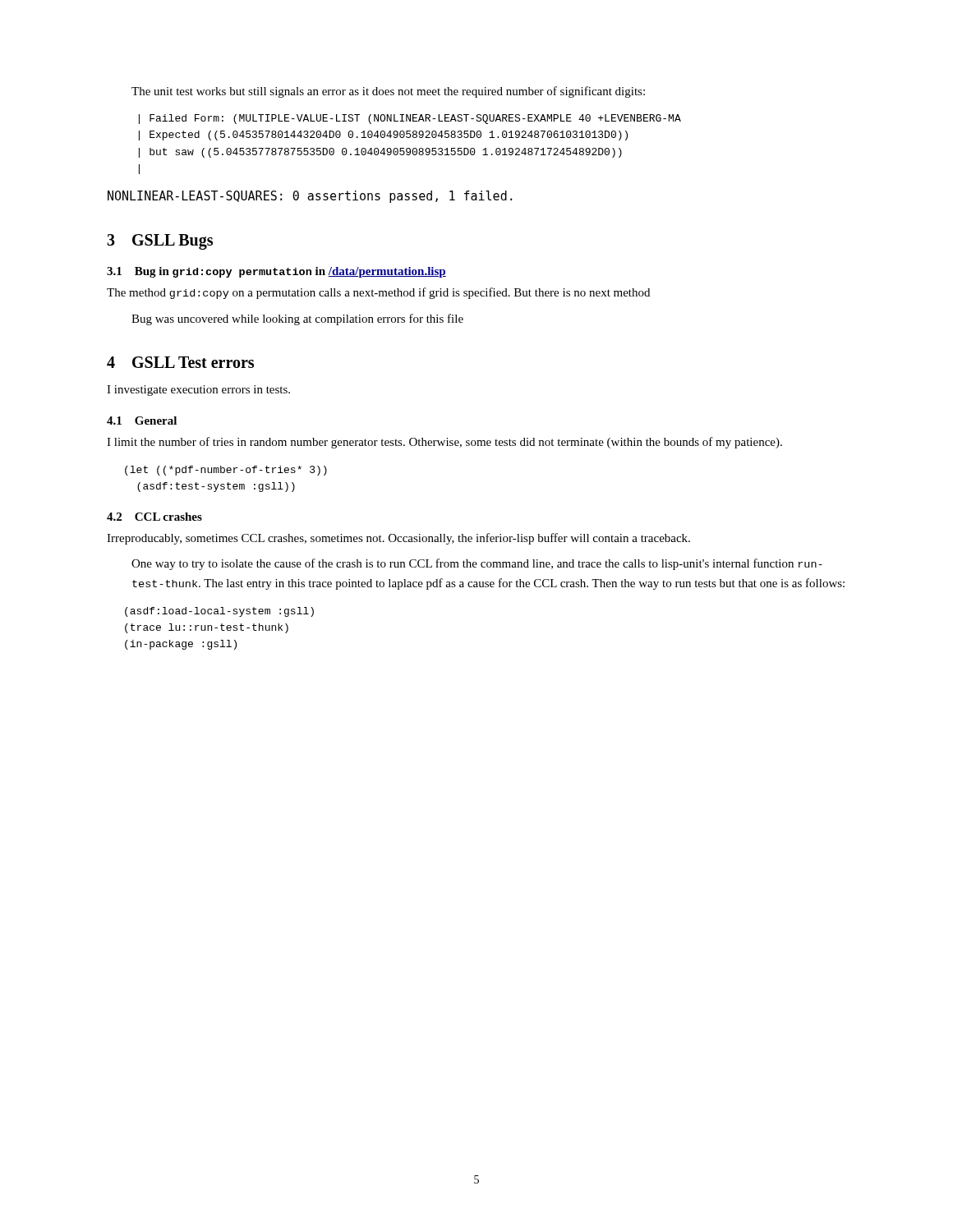Find "4.1 General" on this page
The width and height of the screenshot is (953, 1232).
click(x=142, y=421)
